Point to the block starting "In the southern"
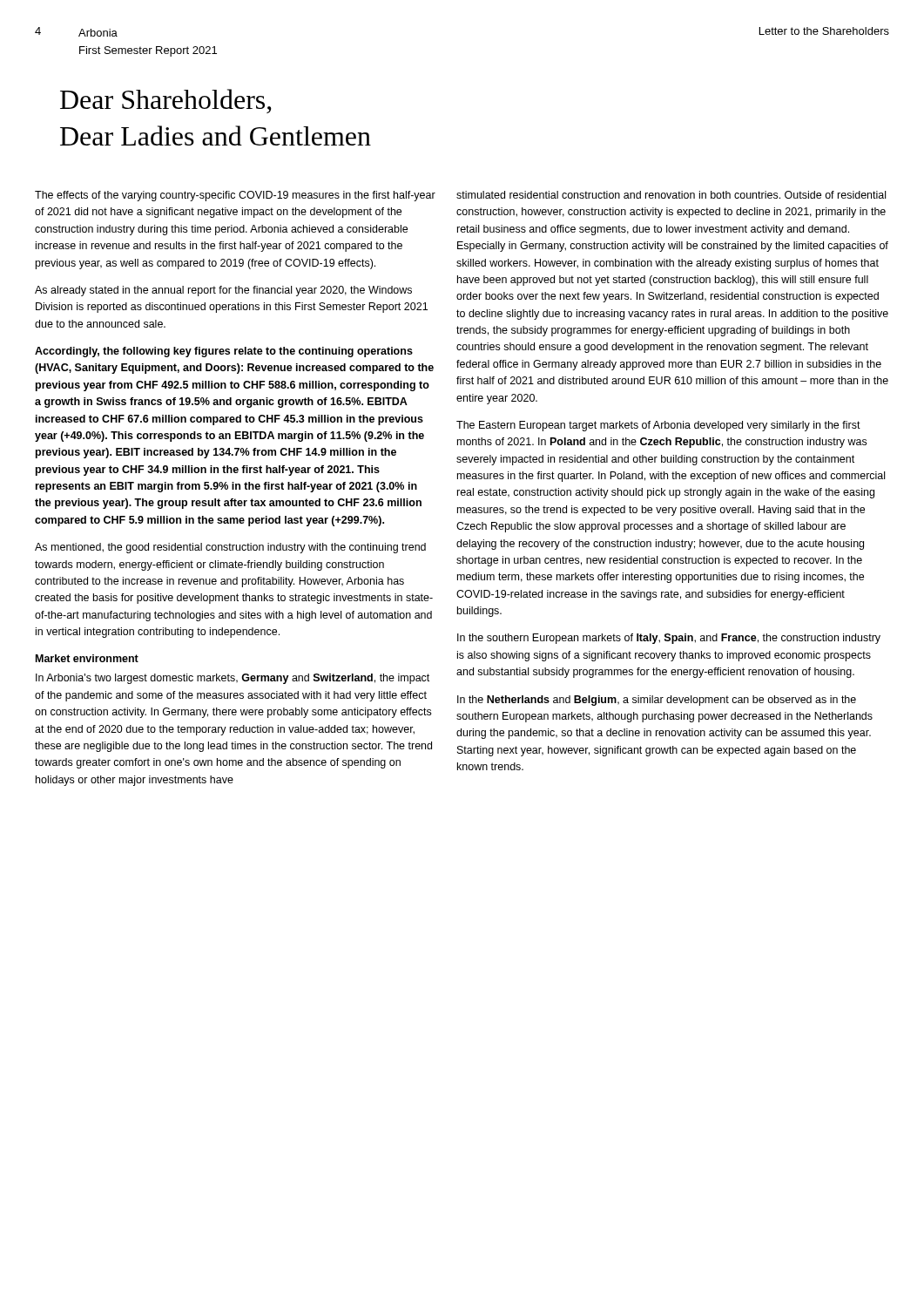Viewport: 924px width, 1307px height. pyautogui.click(x=668, y=655)
